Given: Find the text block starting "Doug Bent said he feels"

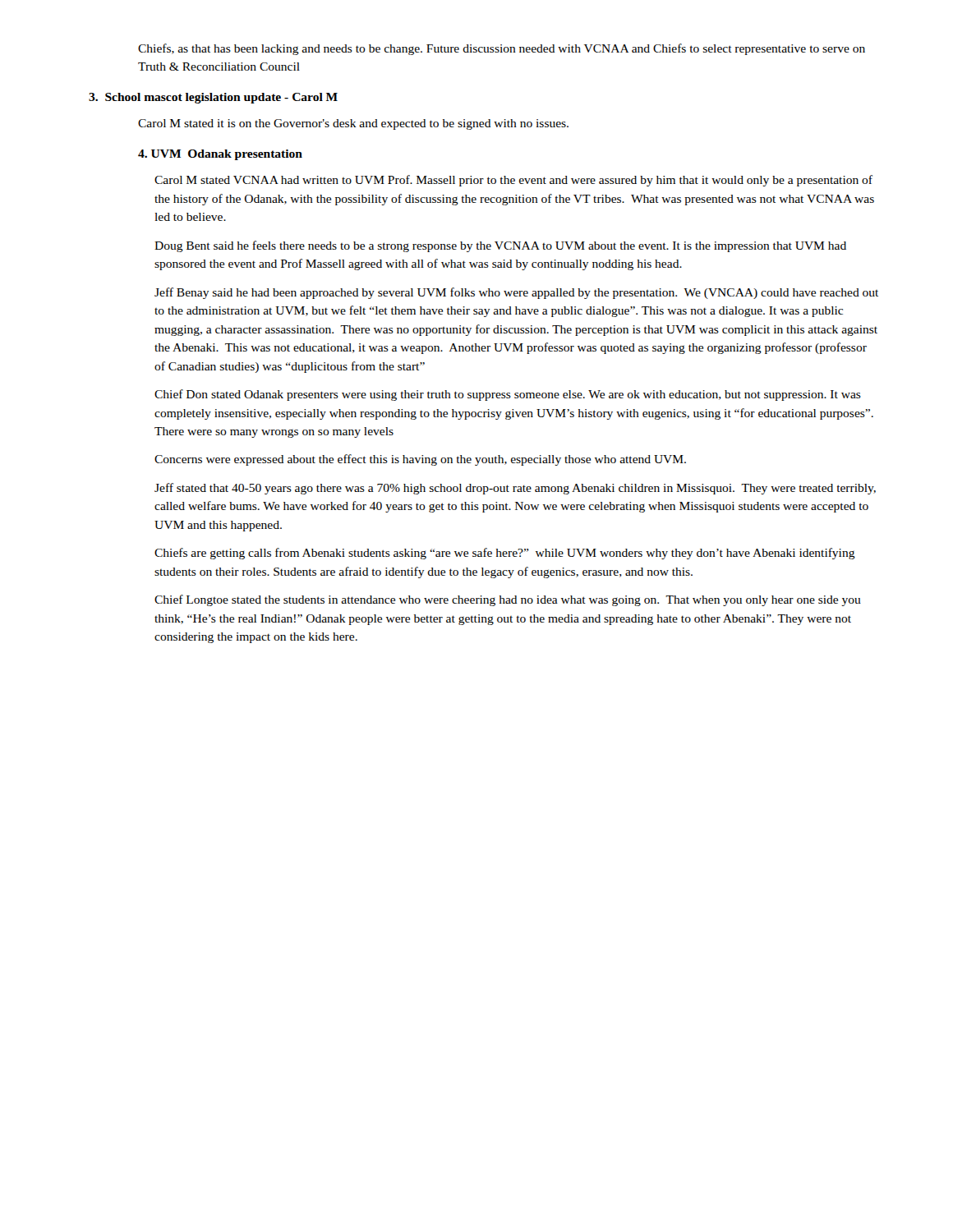Looking at the screenshot, I should click(517, 255).
